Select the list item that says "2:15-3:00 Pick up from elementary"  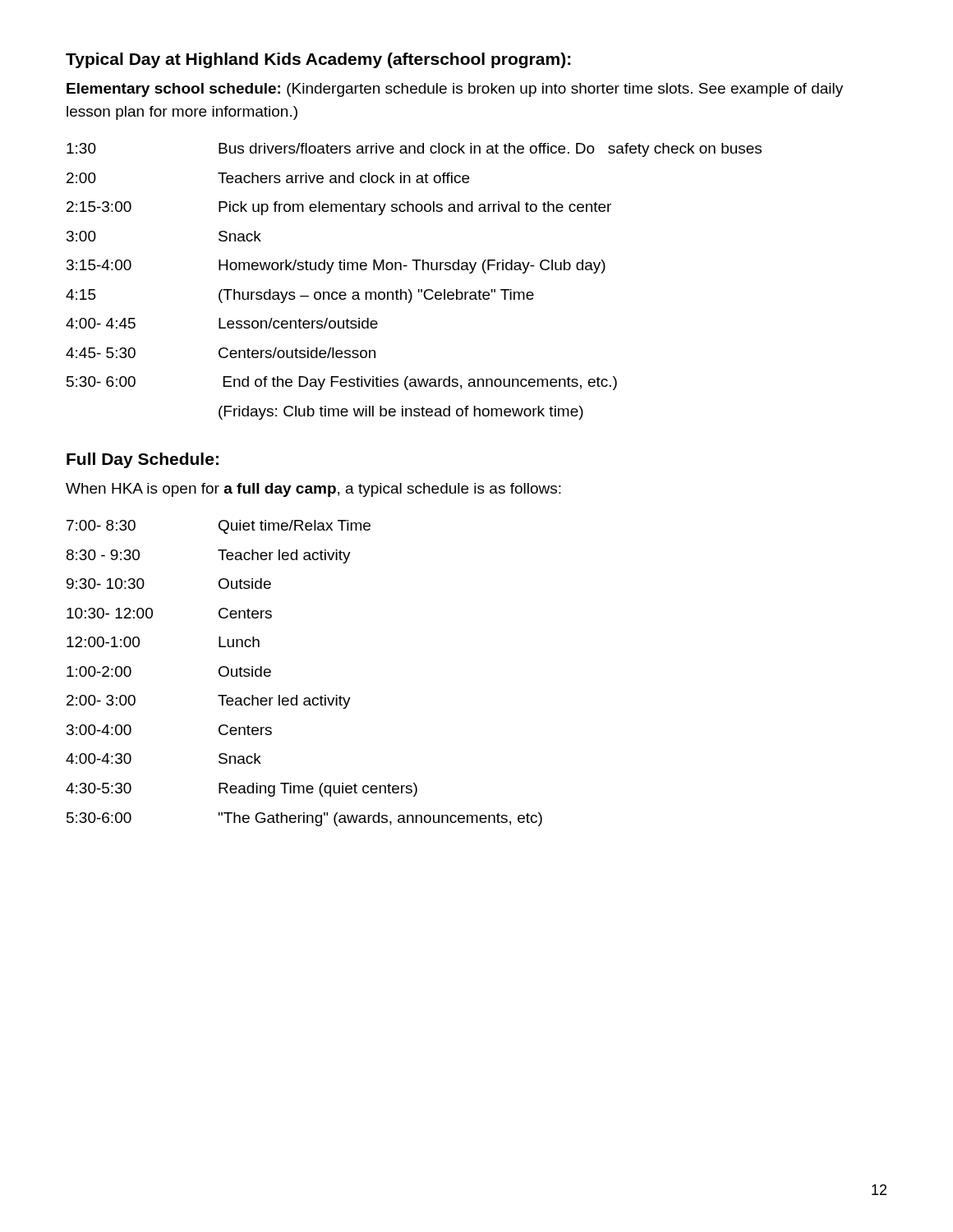click(476, 207)
